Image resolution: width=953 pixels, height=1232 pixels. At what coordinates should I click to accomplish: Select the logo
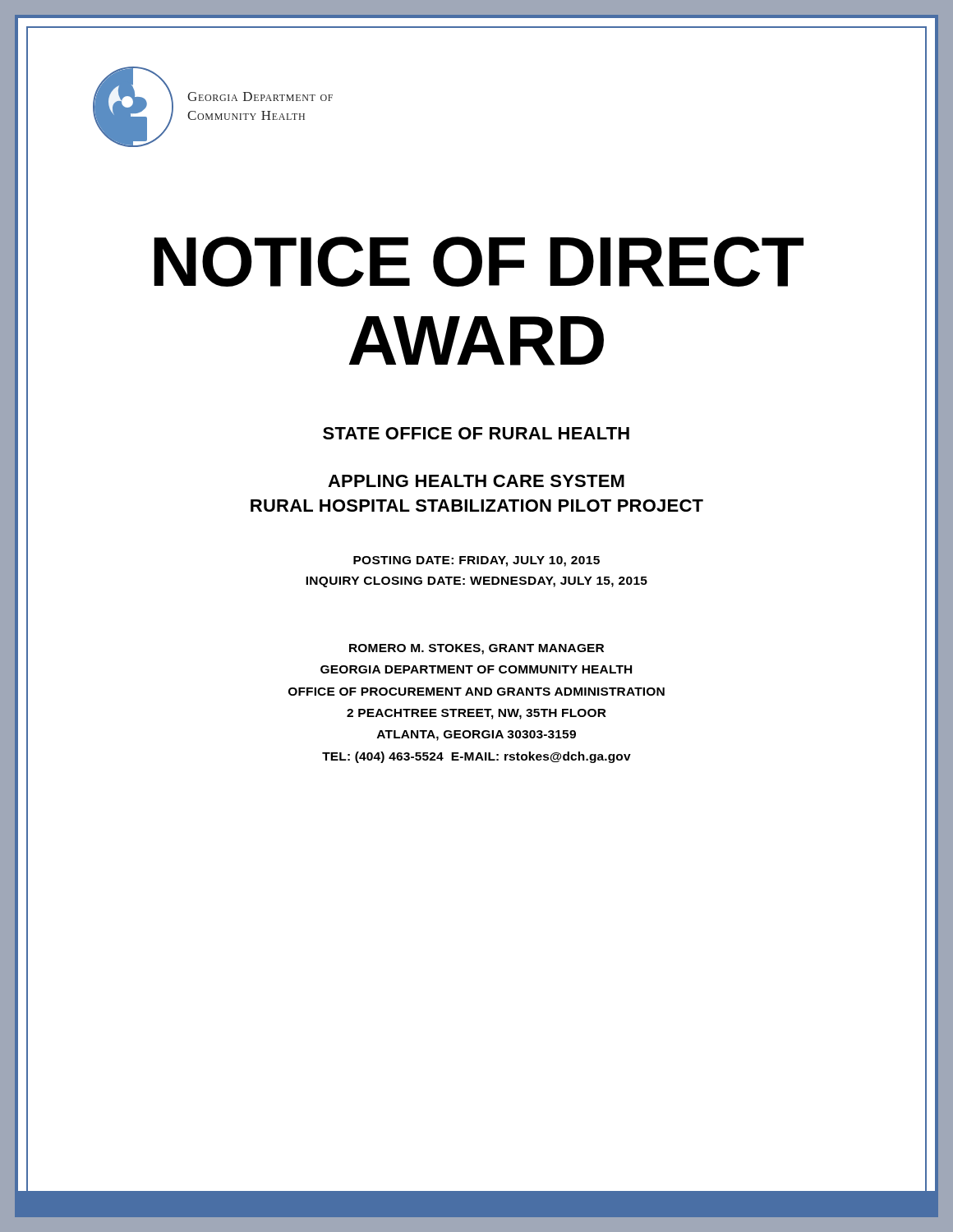[213, 107]
